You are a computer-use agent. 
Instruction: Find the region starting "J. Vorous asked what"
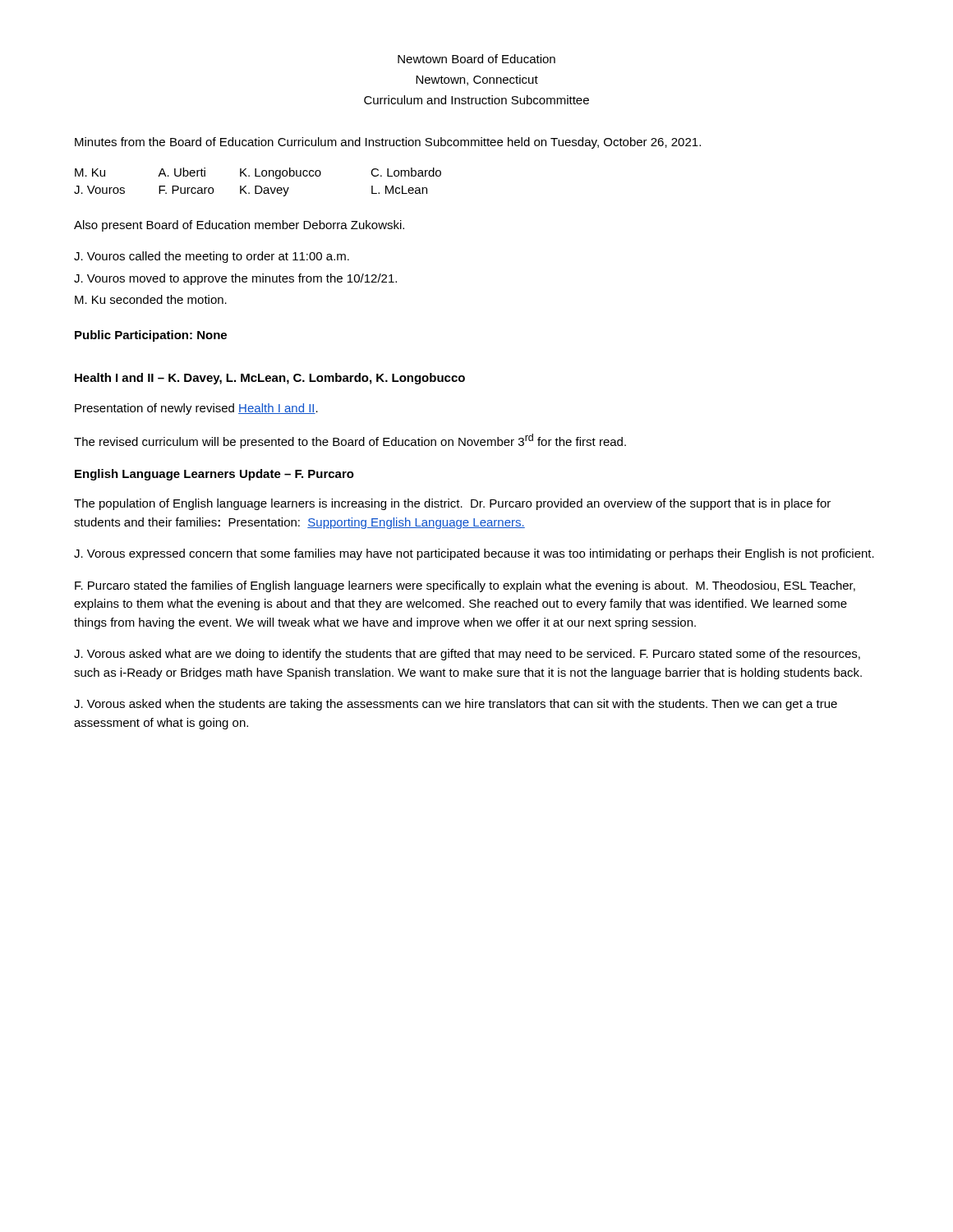click(x=468, y=663)
